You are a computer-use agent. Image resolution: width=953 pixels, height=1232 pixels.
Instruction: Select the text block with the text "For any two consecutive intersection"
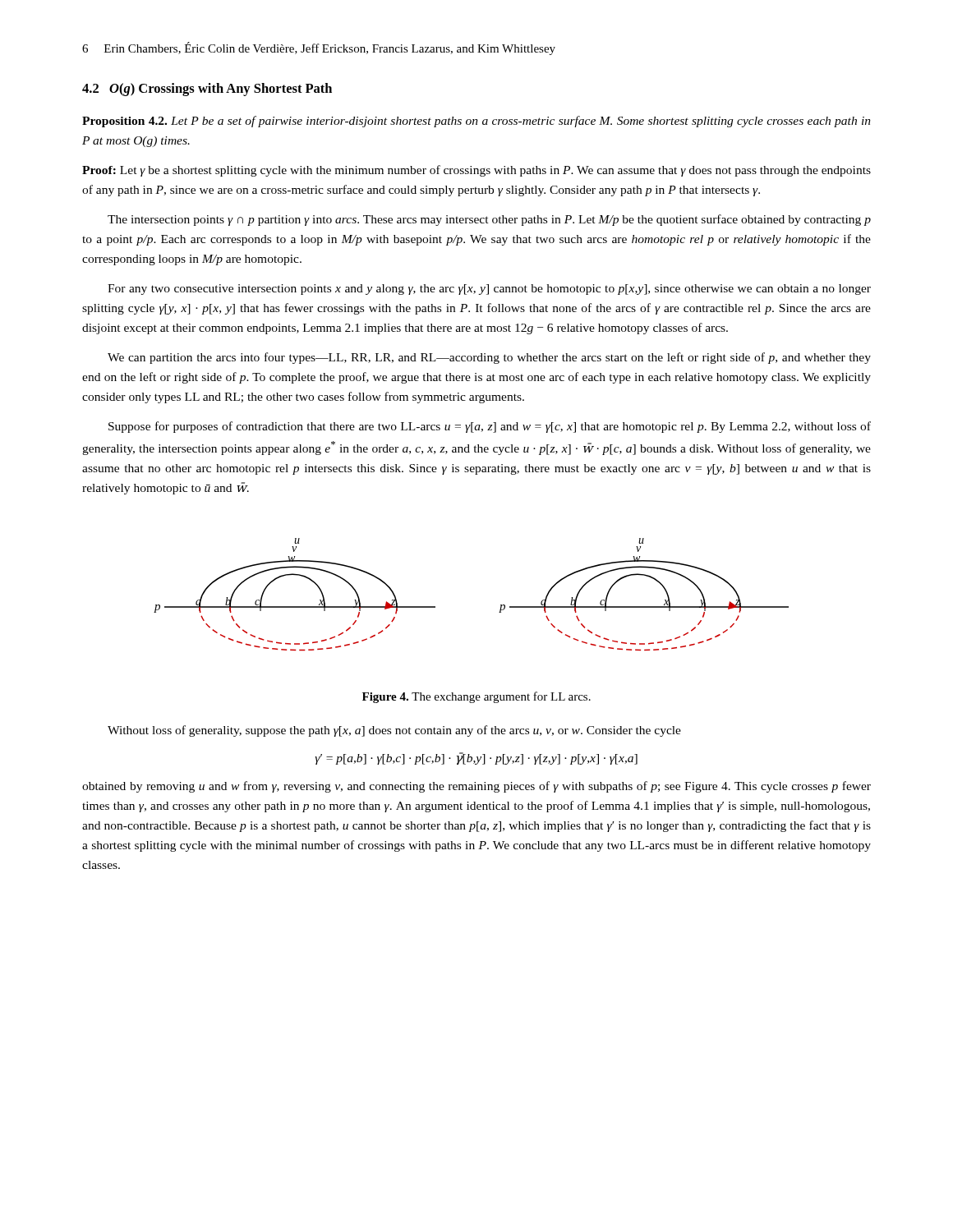point(476,308)
